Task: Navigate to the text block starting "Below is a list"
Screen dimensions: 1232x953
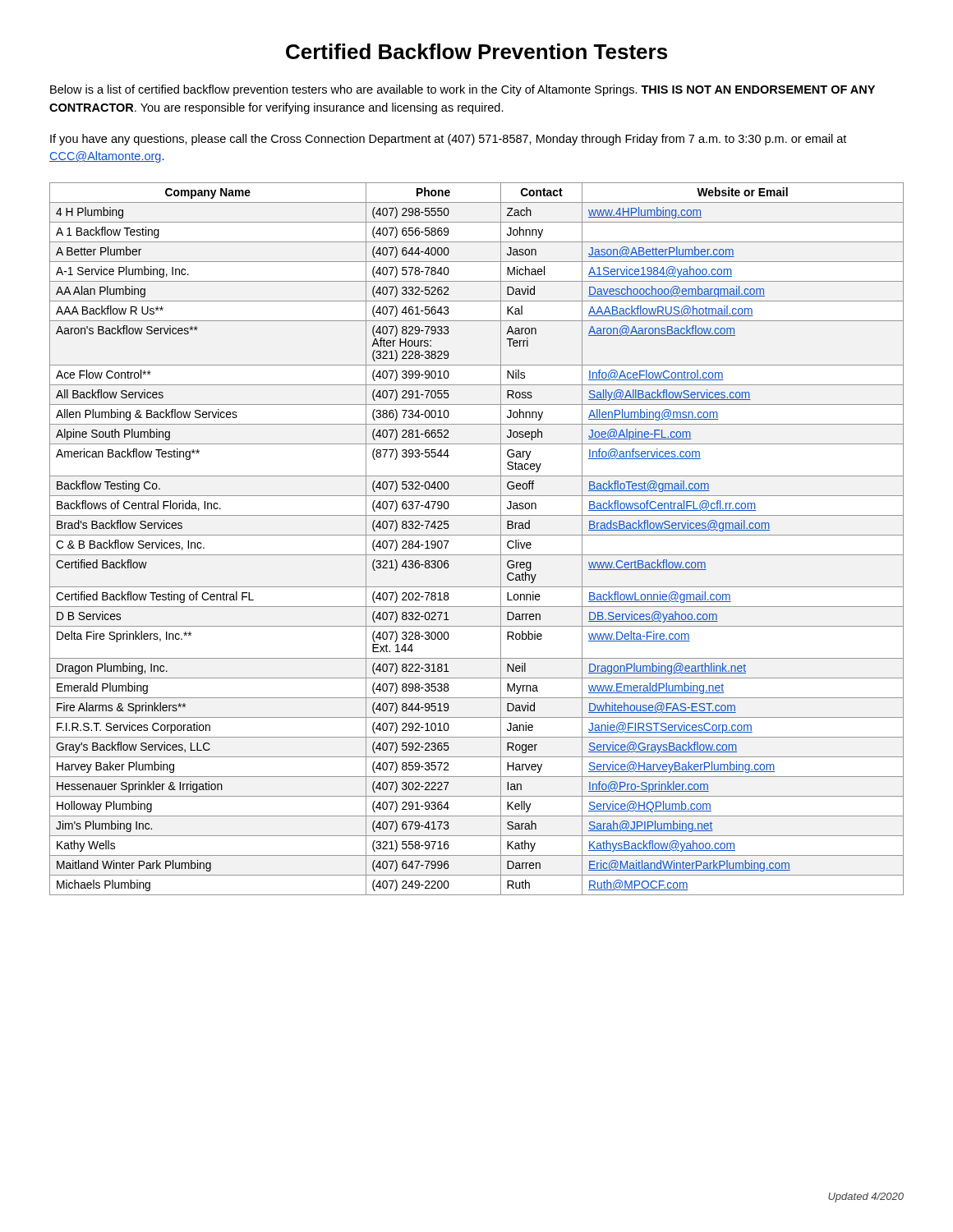Action: 462,98
